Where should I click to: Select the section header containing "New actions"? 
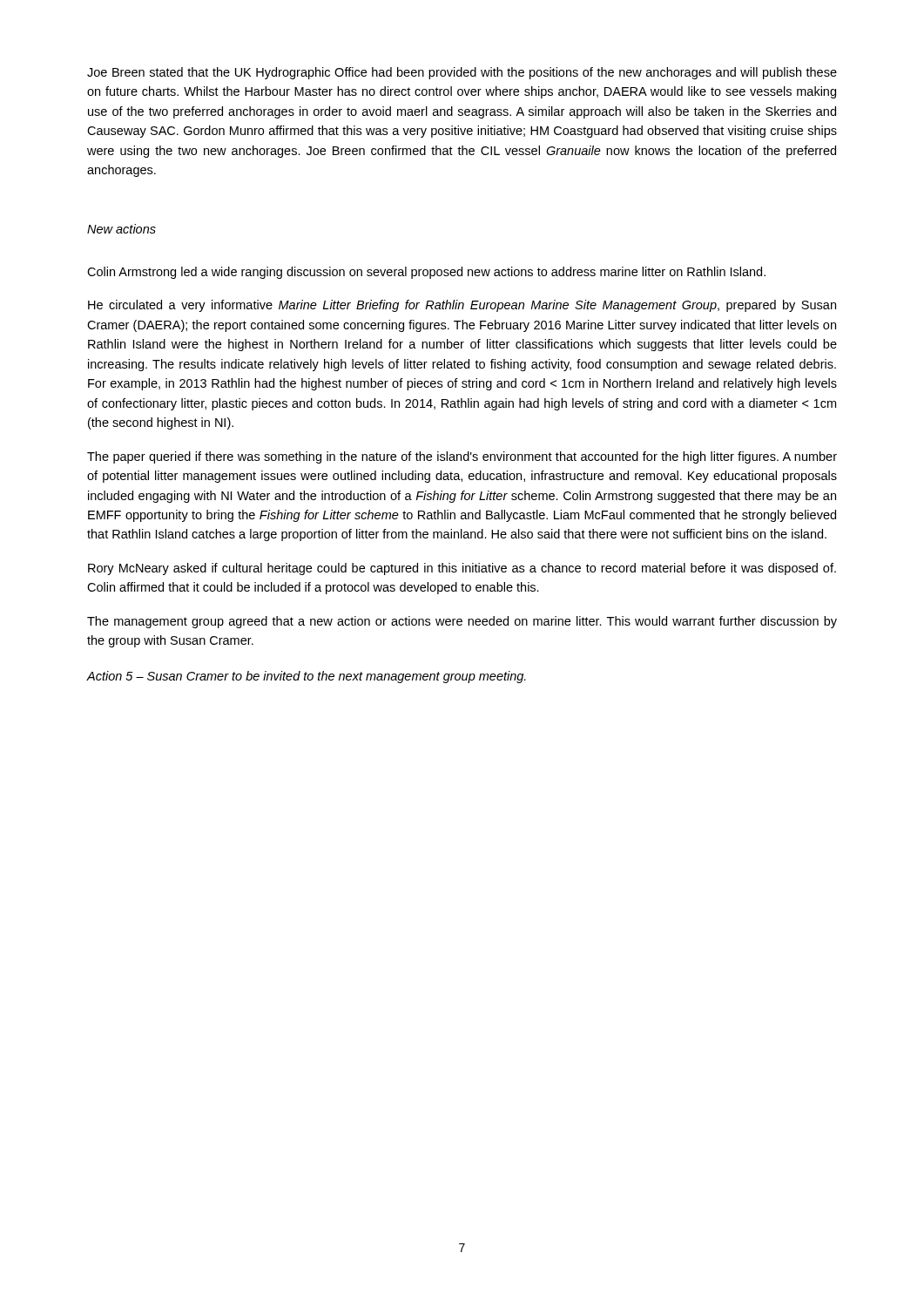(122, 229)
